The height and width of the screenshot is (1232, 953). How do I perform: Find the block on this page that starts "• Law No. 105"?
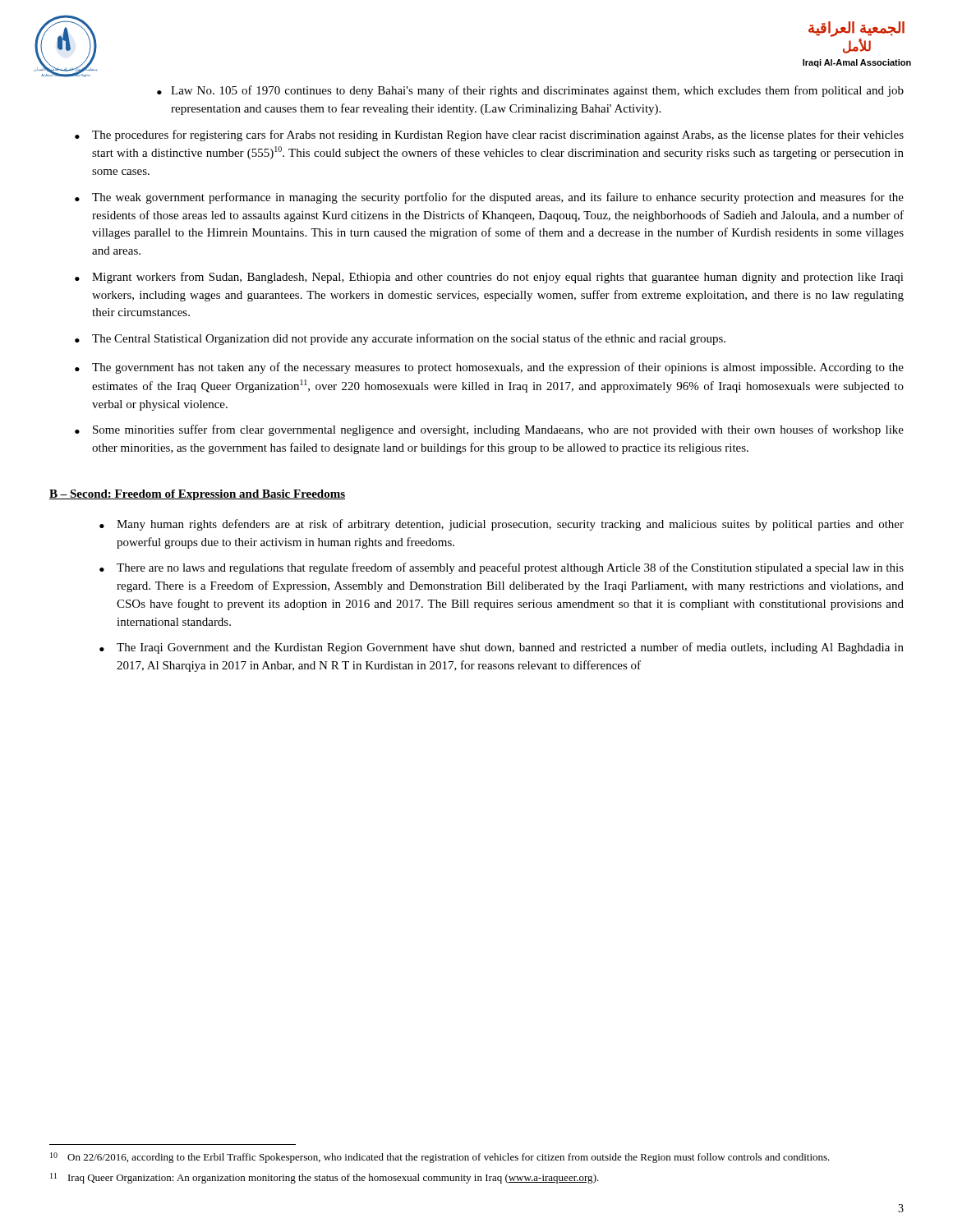530,100
